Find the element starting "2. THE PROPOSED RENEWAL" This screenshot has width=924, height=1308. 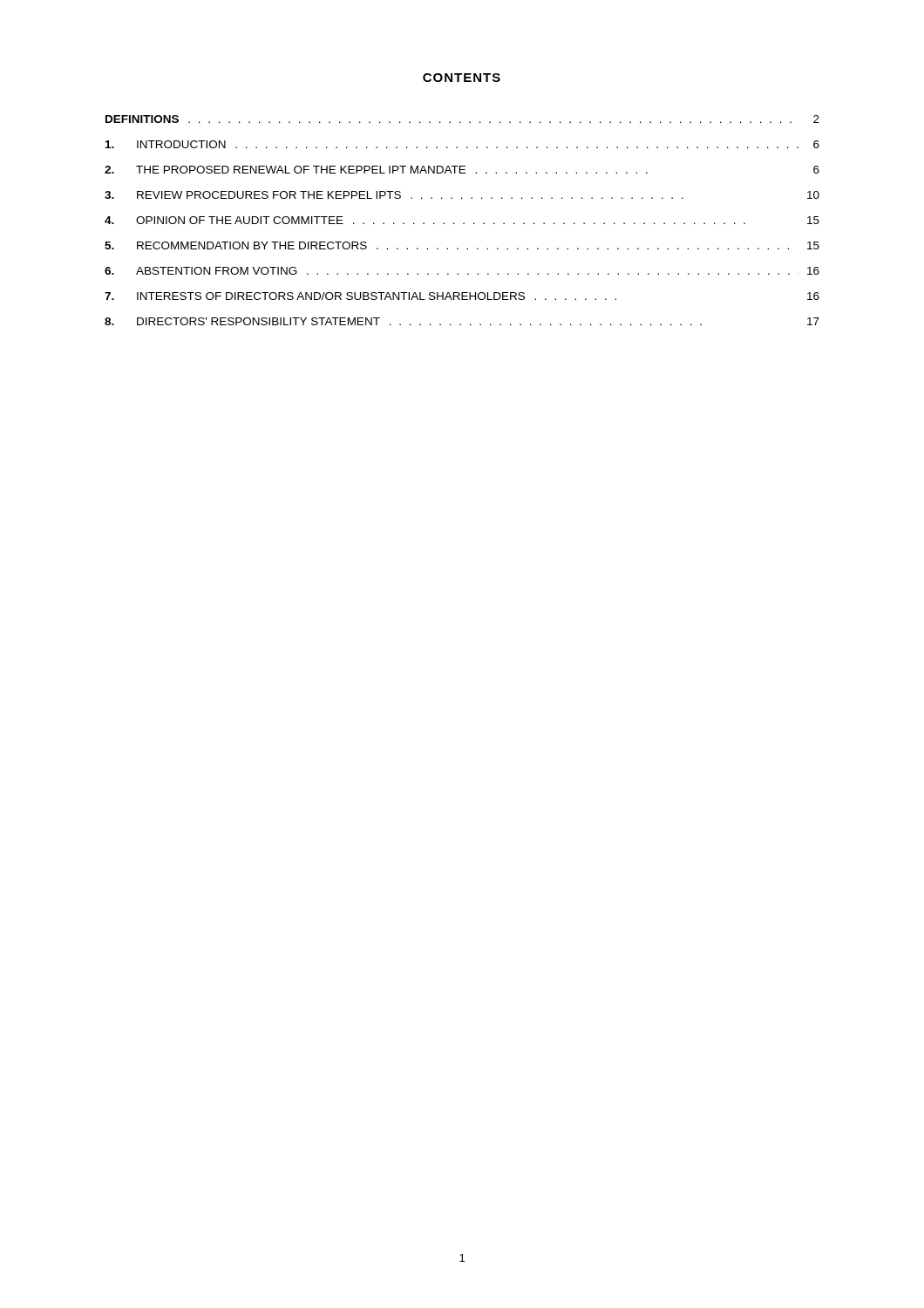[x=462, y=170]
